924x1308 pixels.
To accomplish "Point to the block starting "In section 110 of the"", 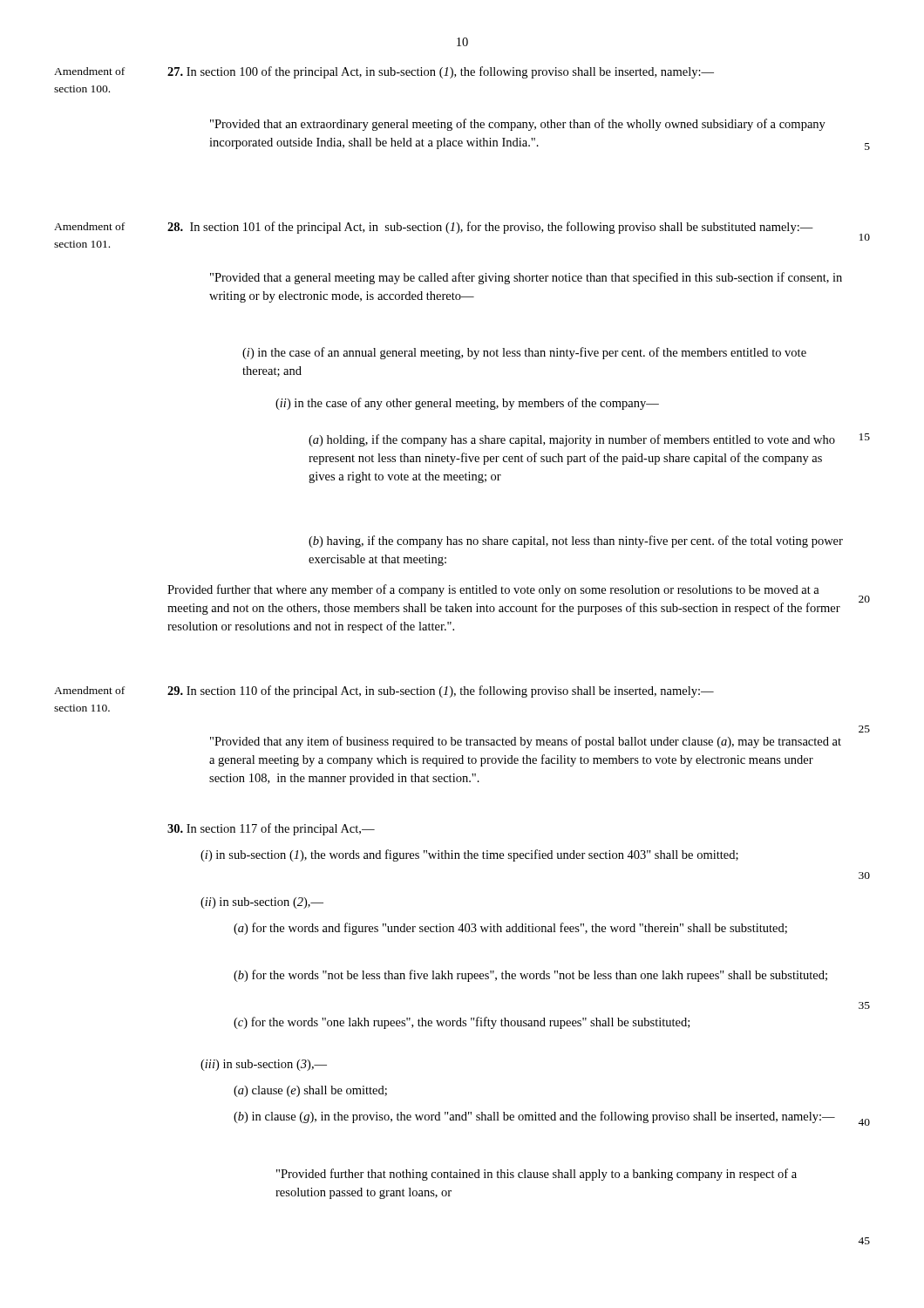I will pyautogui.click(x=440, y=691).
